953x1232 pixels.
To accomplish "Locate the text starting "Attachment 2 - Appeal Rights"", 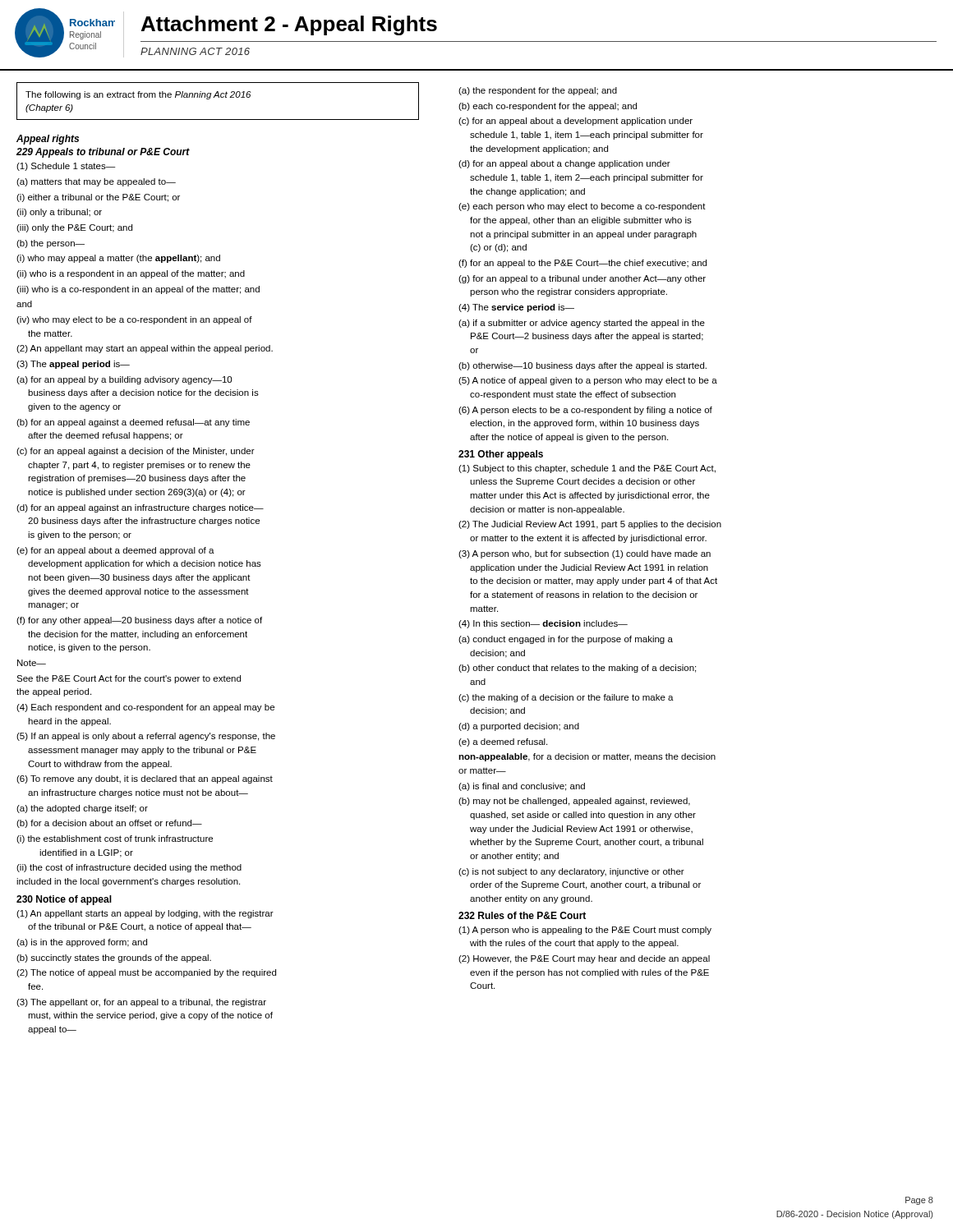I will click(289, 24).
